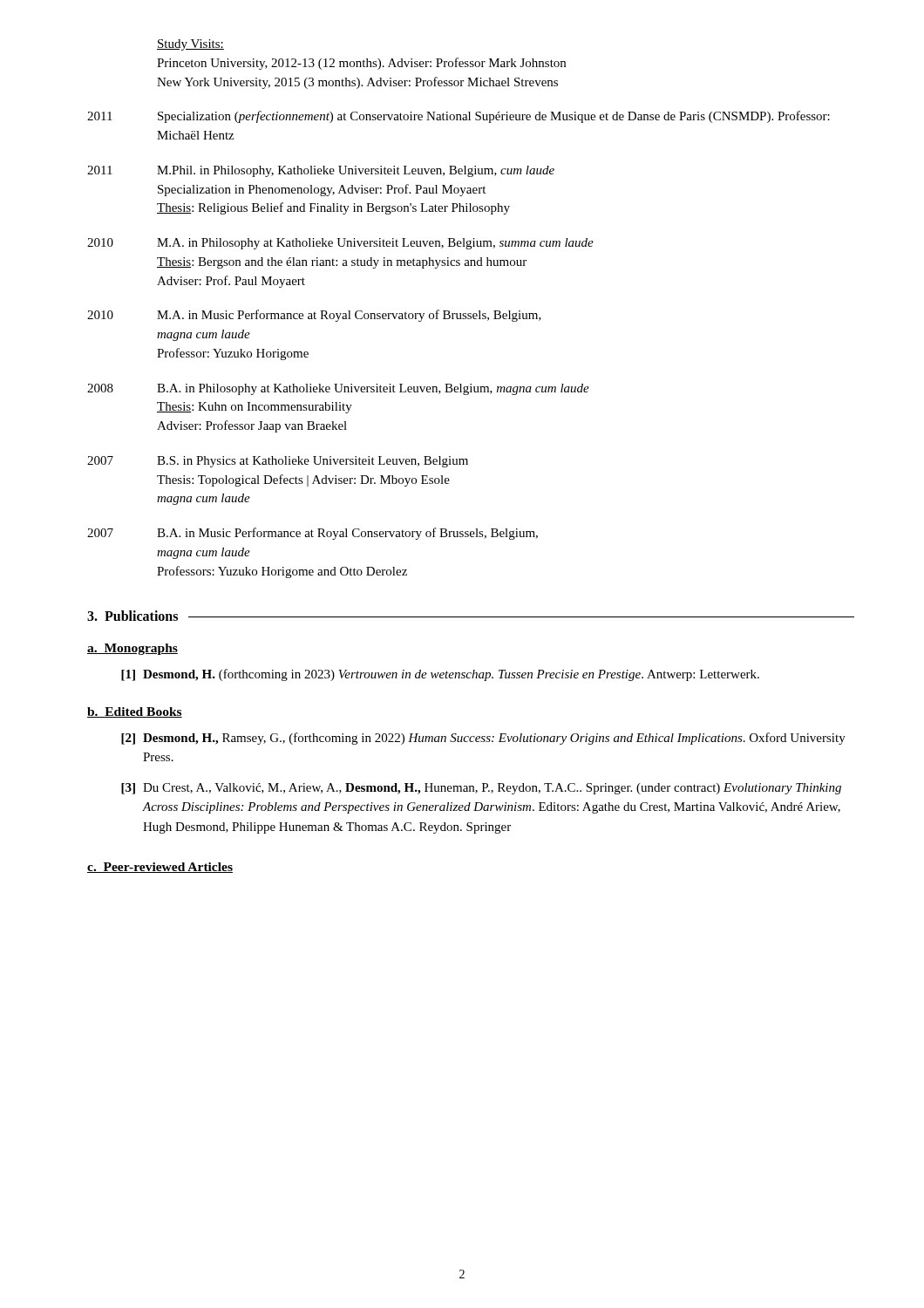Viewport: 924px width, 1308px height.
Task: Find the list item with the text "Study Visits: Princeton"
Action: (x=362, y=63)
